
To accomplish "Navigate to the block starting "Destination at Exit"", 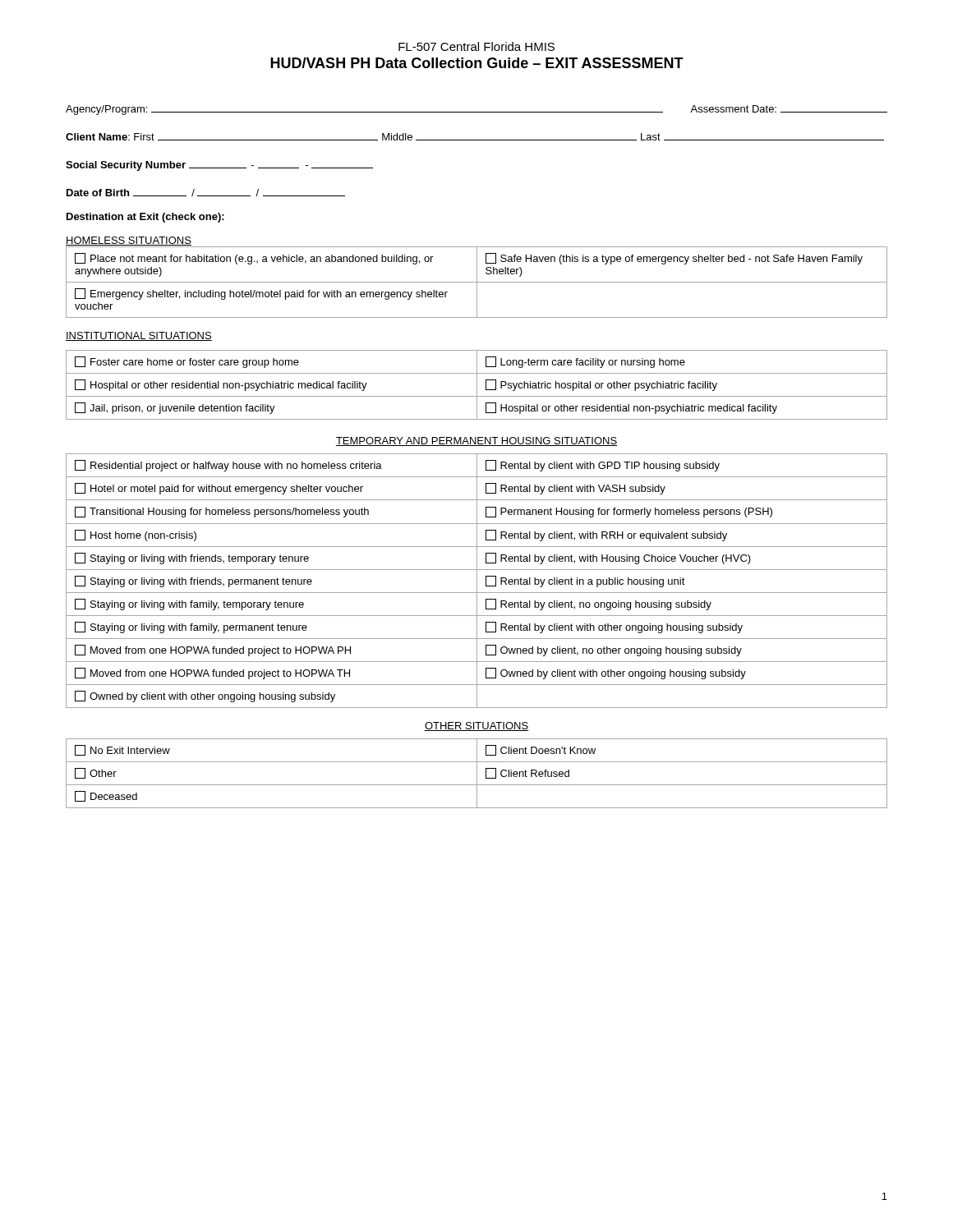I will point(145,216).
